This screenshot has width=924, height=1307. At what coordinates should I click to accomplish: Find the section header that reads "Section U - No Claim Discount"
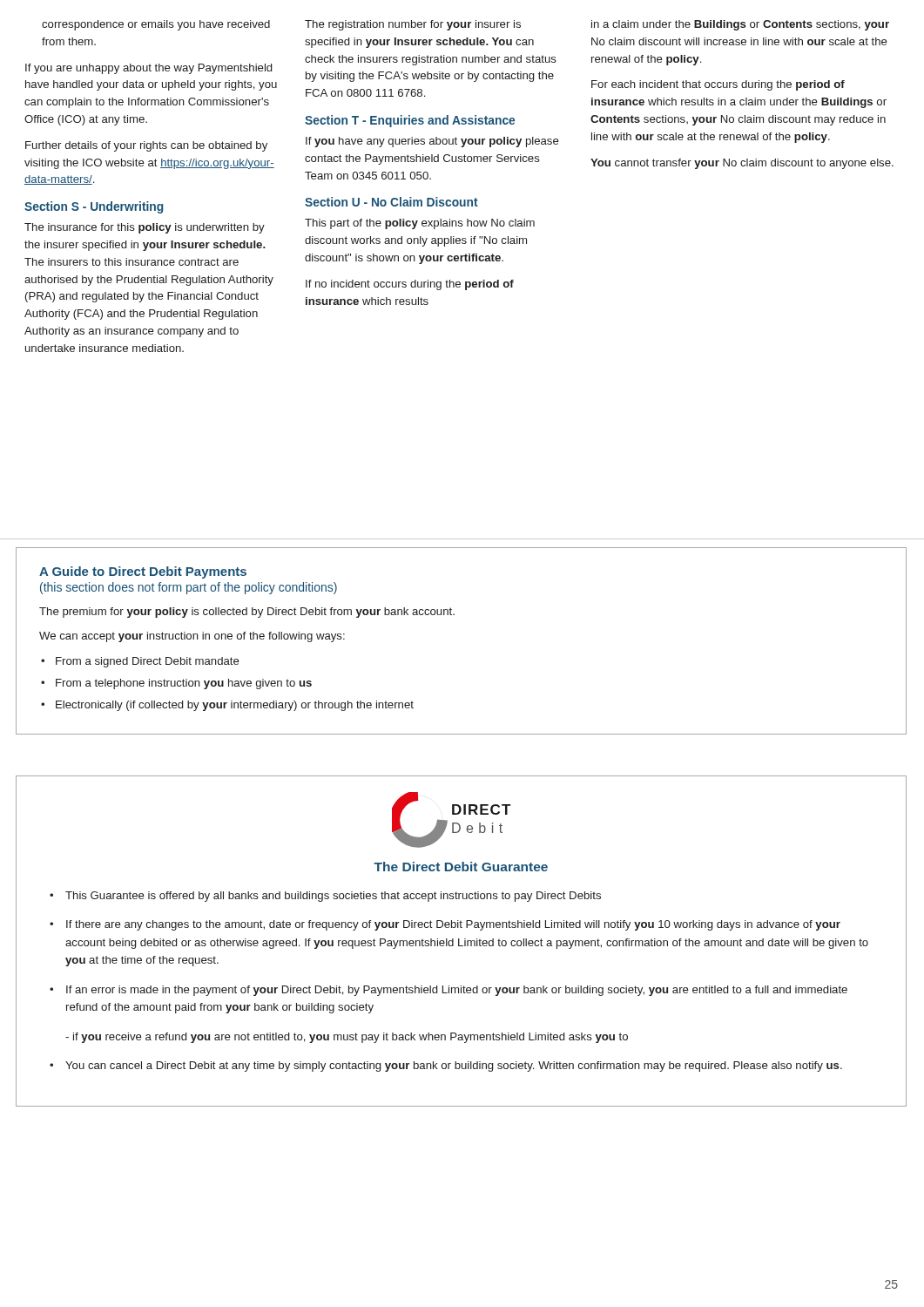click(391, 203)
